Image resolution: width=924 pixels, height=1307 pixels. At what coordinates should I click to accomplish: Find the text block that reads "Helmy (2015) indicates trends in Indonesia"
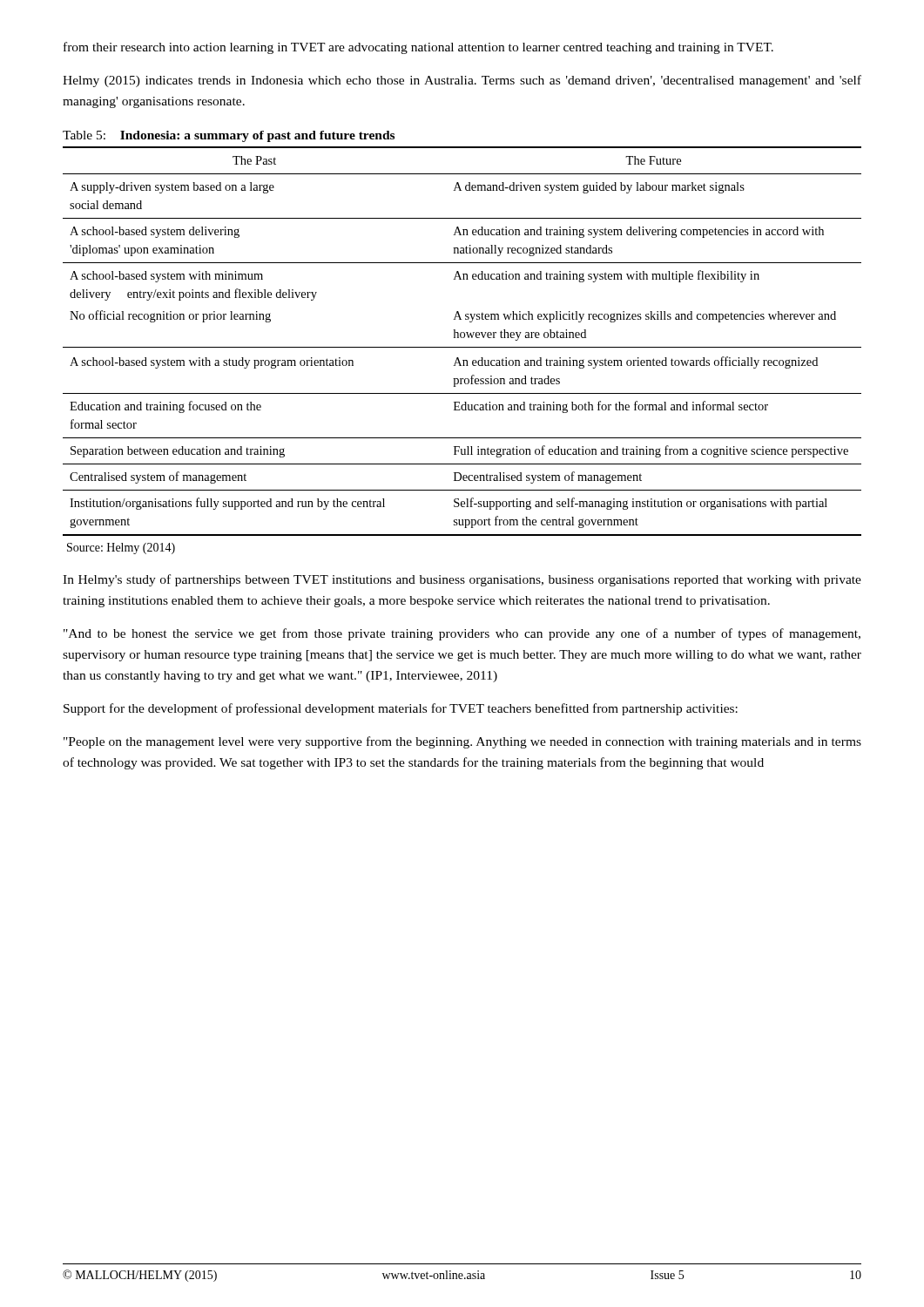pos(462,91)
